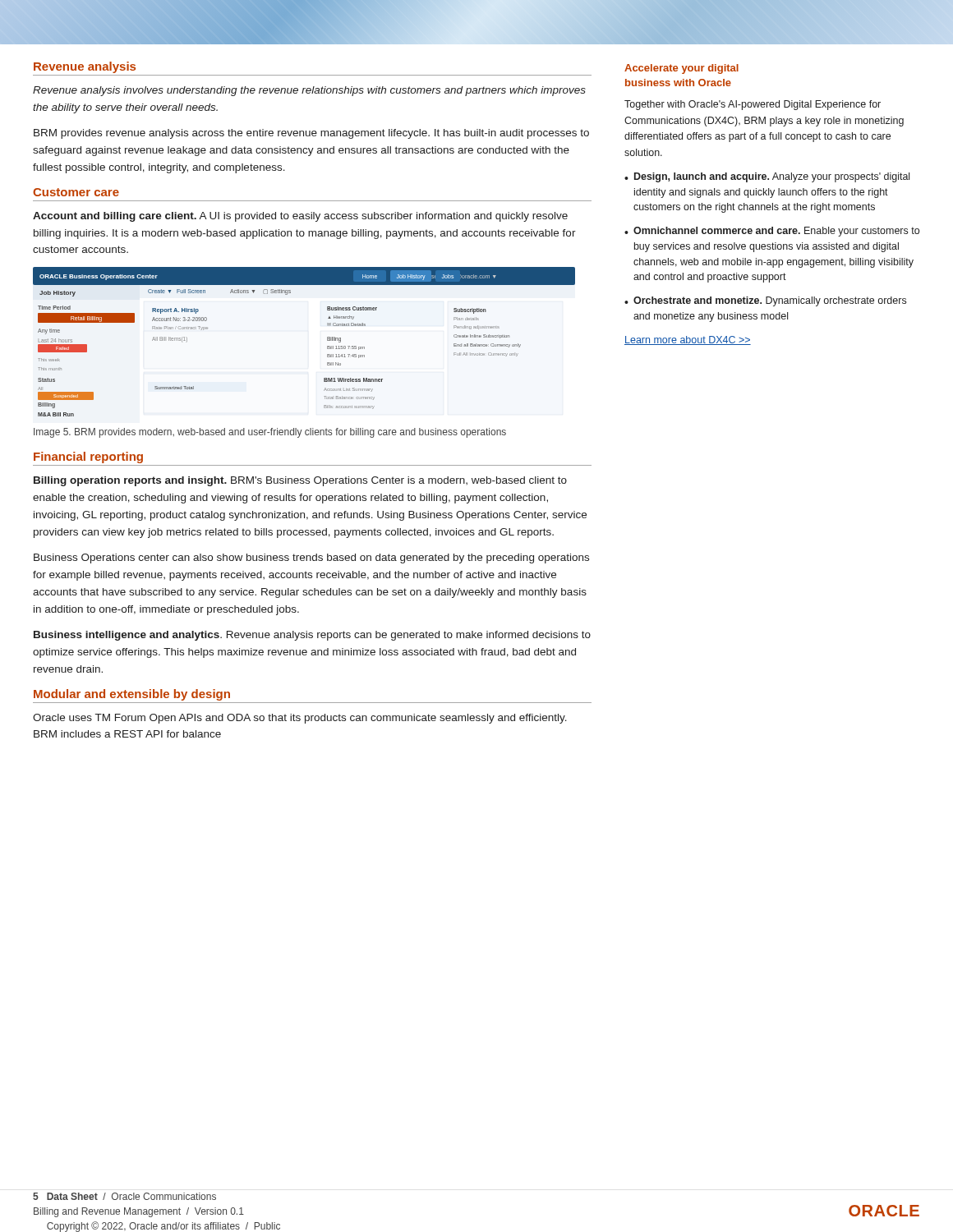Click on the region starting "Modular and extensible by design"
The image size is (953, 1232).
(132, 693)
